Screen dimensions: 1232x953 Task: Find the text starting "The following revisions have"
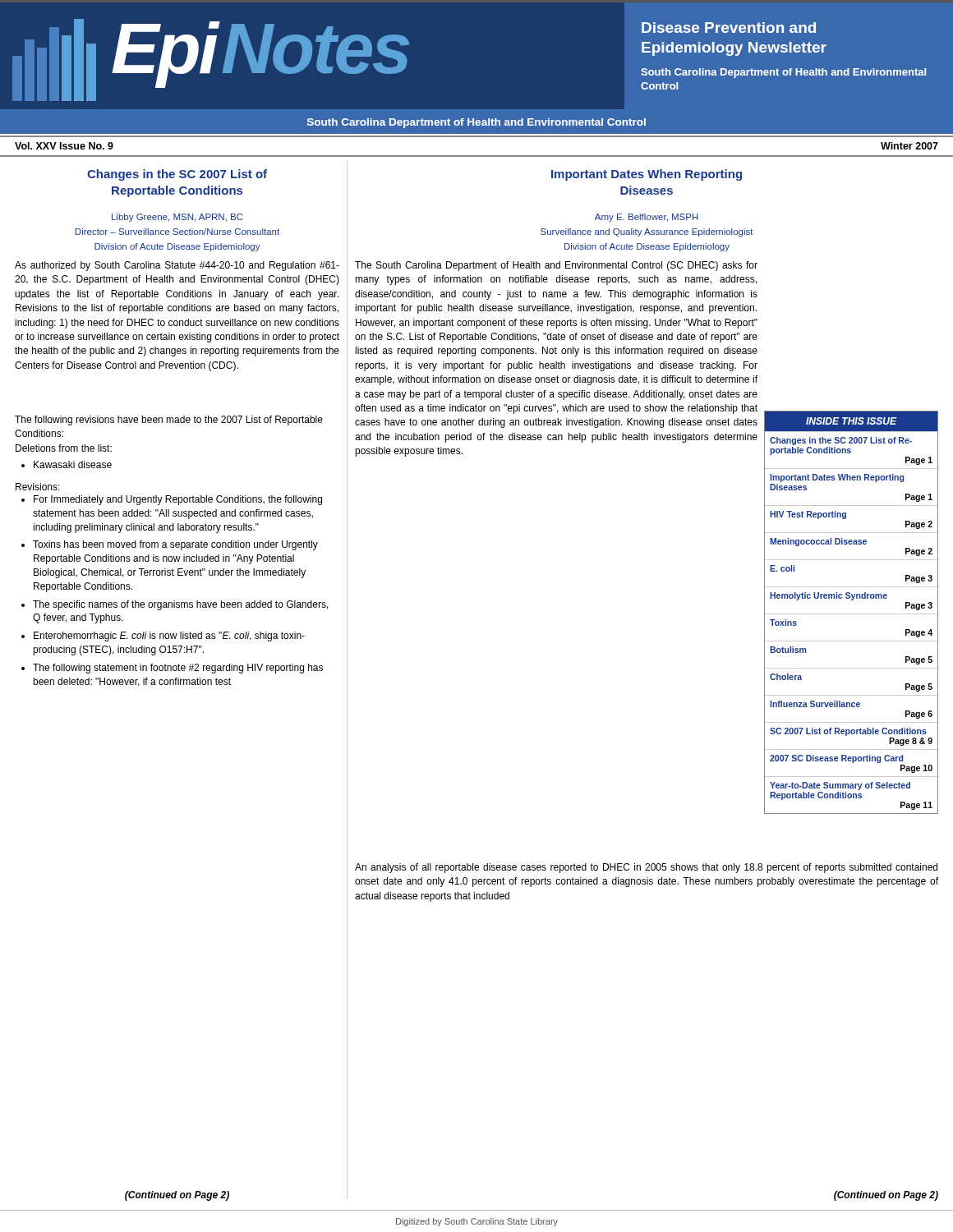point(169,427)
